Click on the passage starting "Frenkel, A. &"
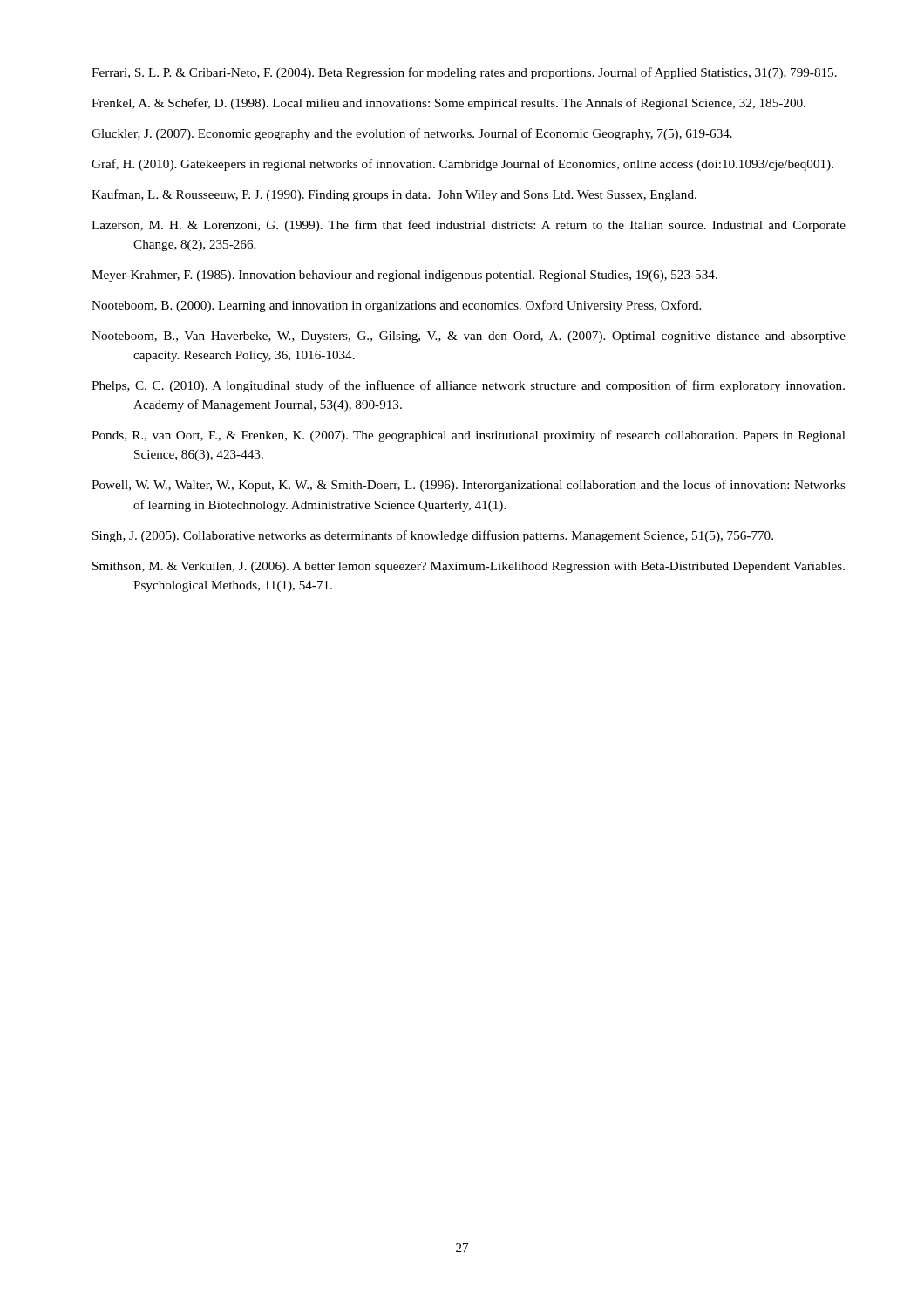The width and height of the screenshot is (924, 1308). tap(449, 102)
